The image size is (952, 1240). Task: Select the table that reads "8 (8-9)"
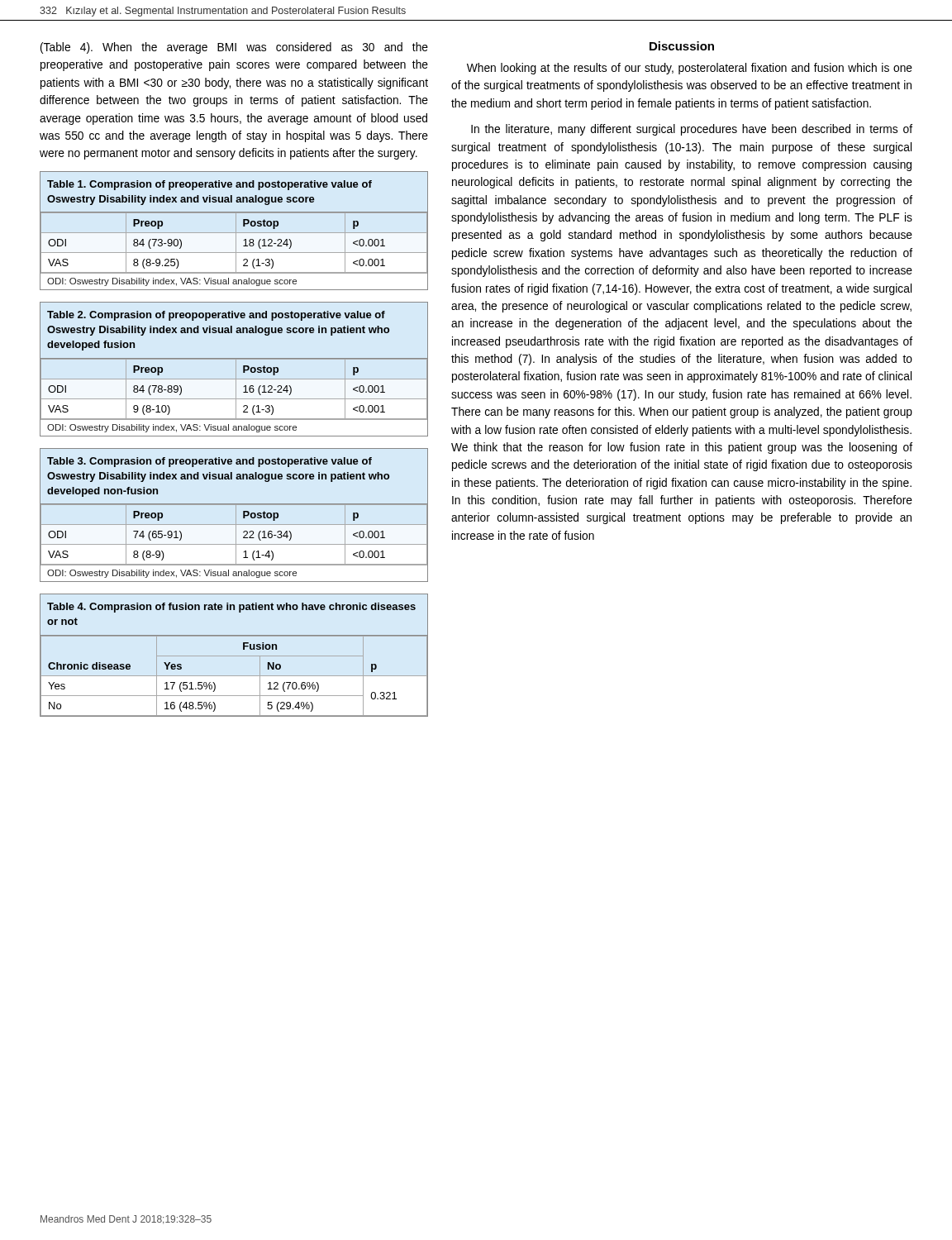[234, 515]
